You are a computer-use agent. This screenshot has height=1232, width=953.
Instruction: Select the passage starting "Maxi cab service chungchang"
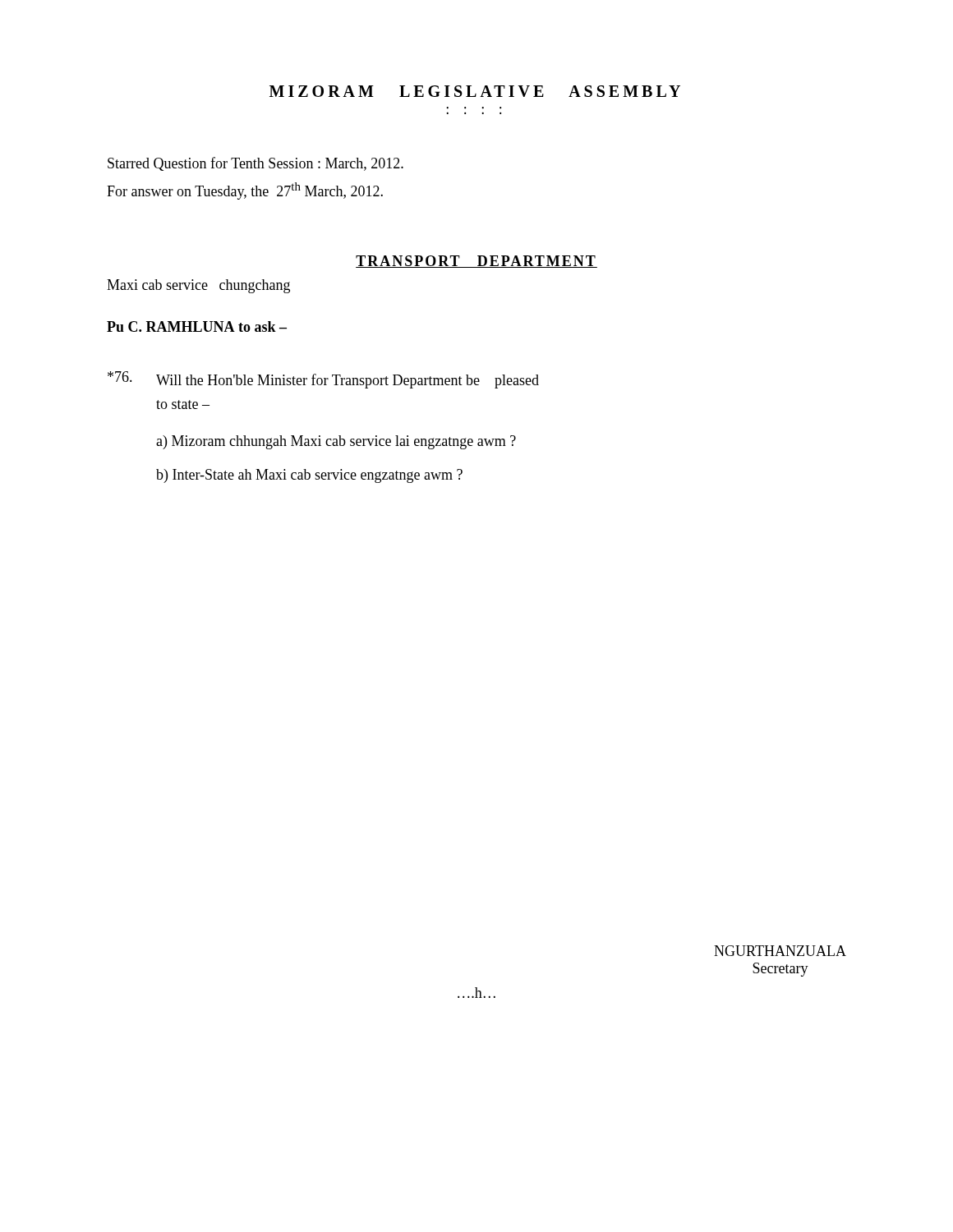(x=199, y=285)
